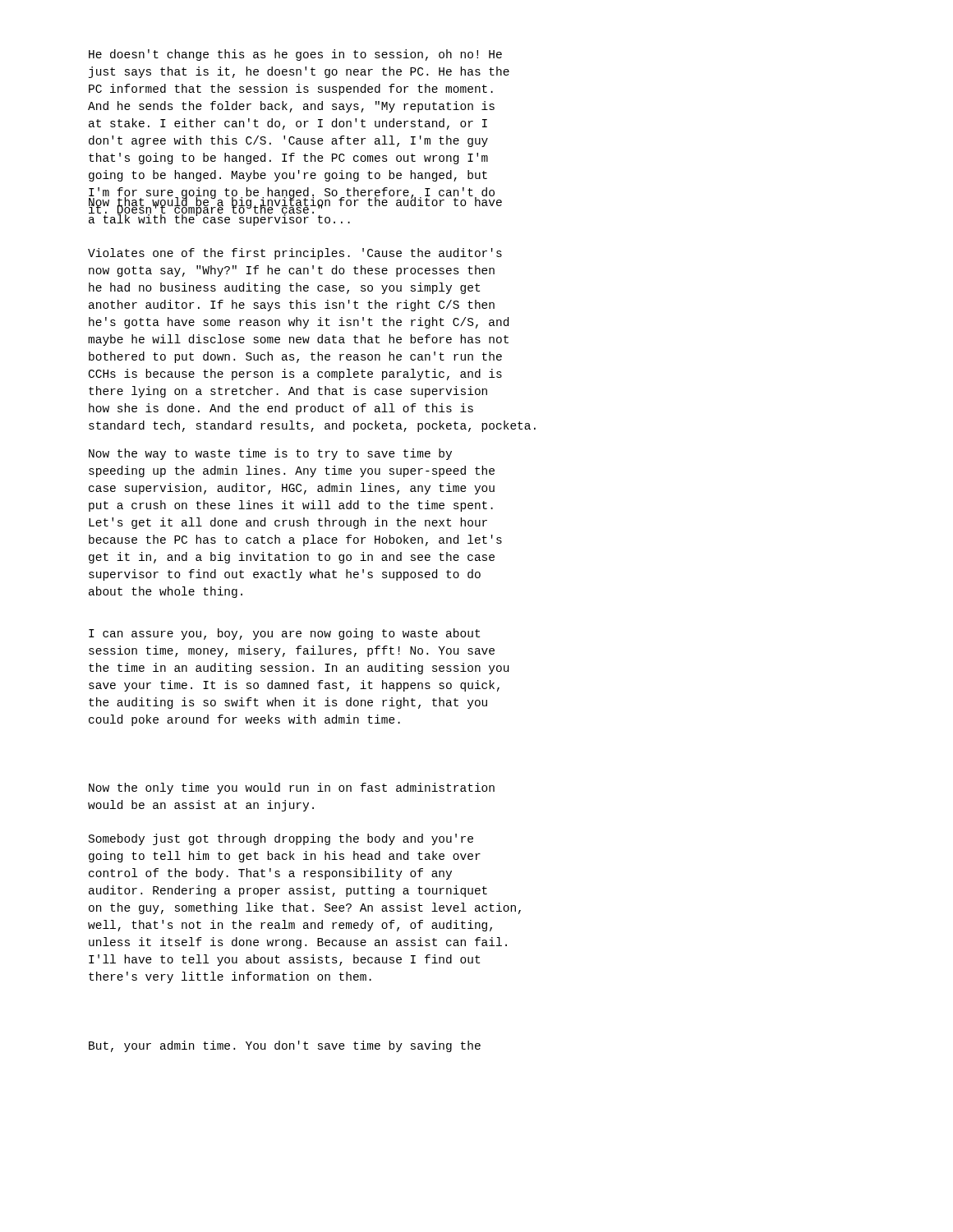953x1232 pixels.
Task: Find the block on this page that starts "Now the only time"
Action: pyautogui.click(x=292, y=797)
